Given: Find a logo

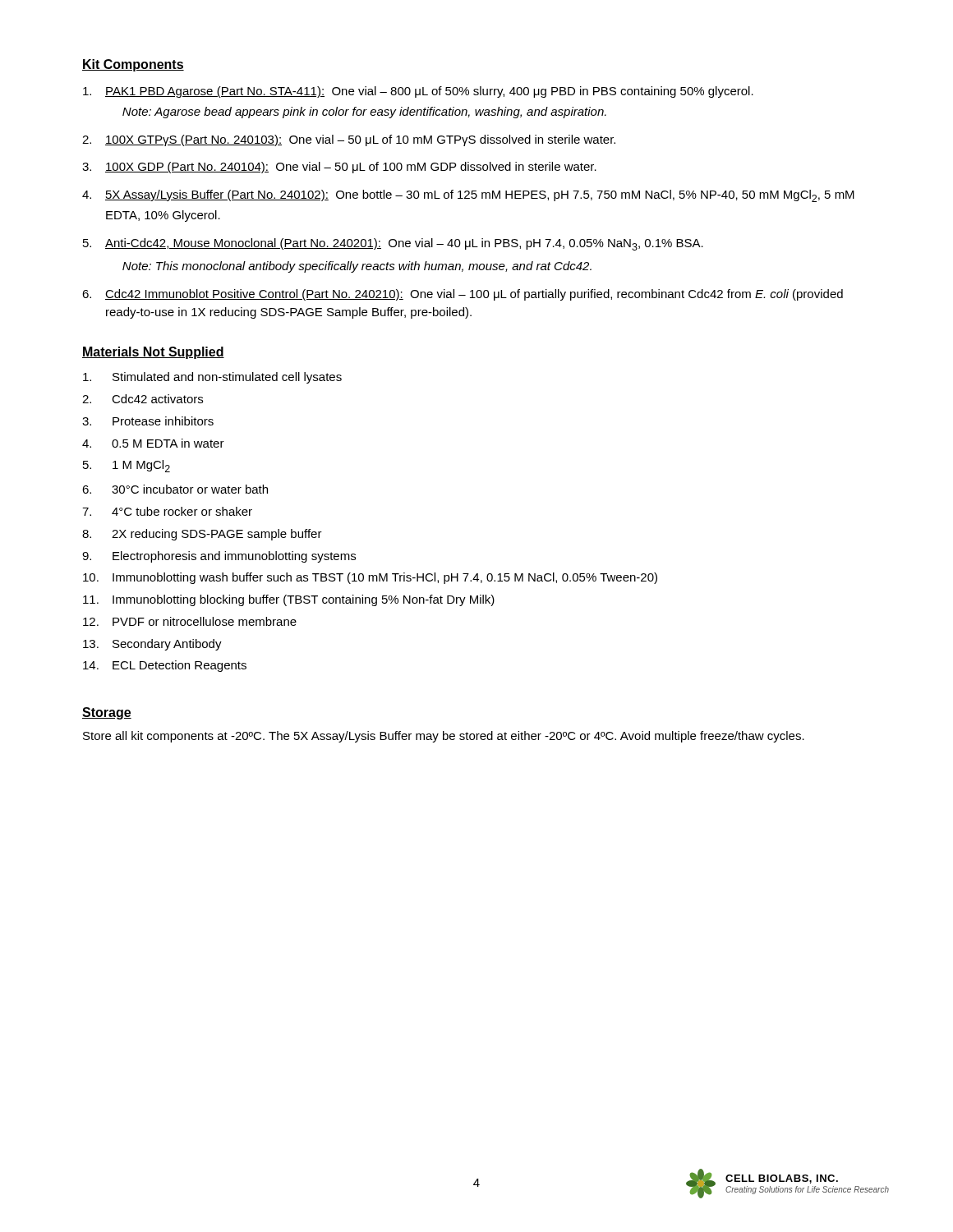Looking at the screenshot, I should (x=785, y=1184).
